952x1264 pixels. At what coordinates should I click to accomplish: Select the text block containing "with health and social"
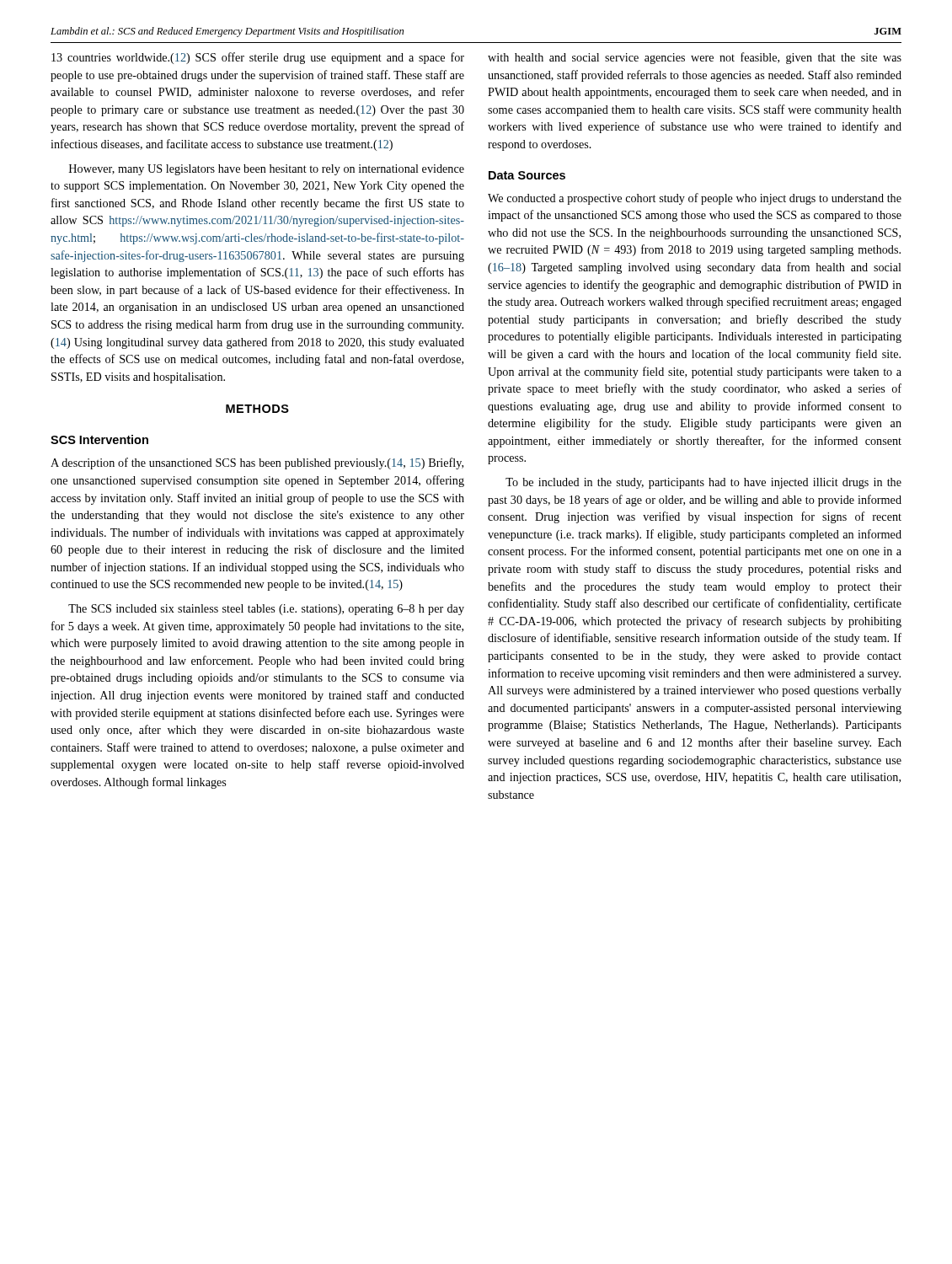pyautogui.click(x=695, y=101)
